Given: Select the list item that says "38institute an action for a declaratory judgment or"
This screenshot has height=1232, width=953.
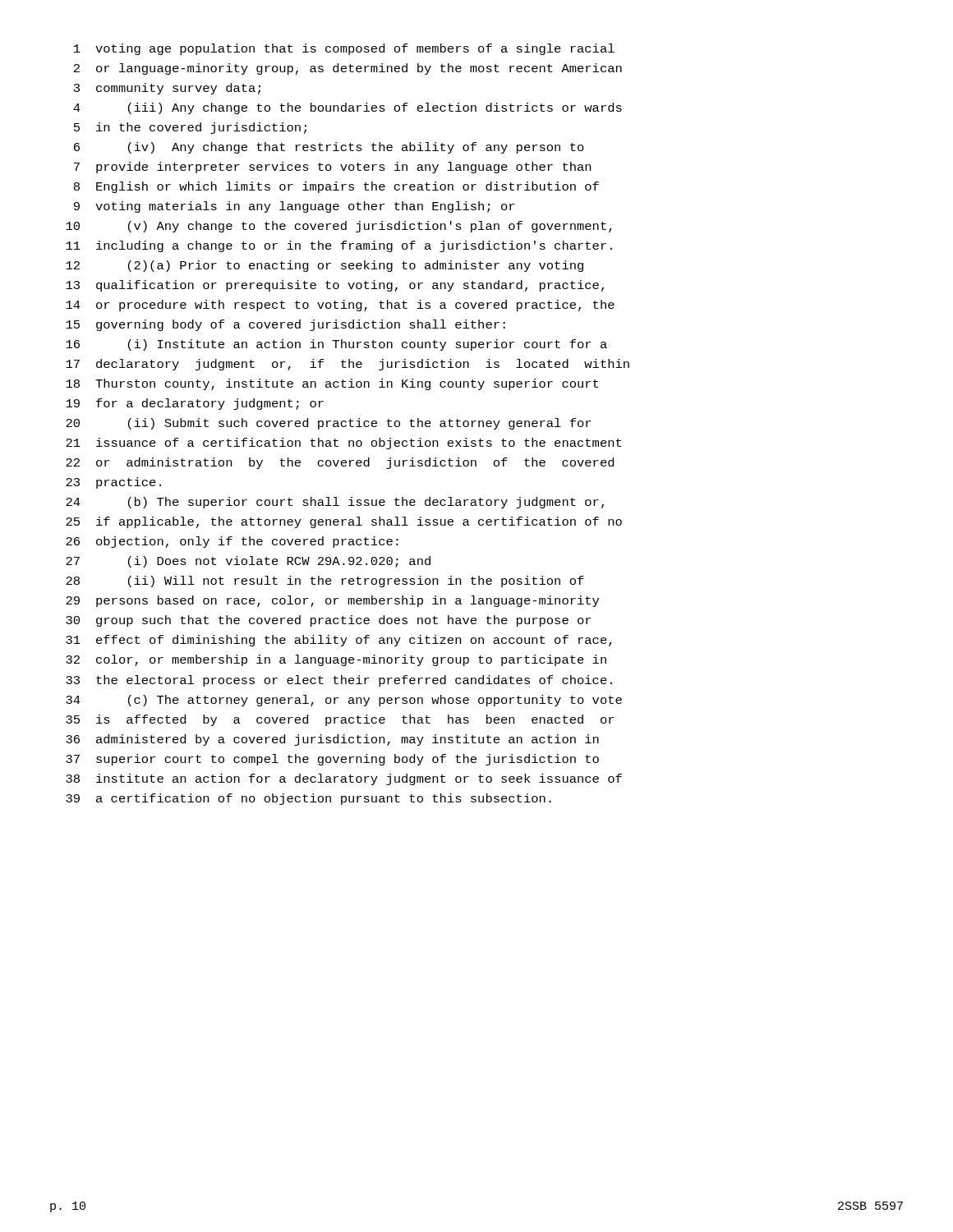Looking at the screenshot, I should pos(476,779).
